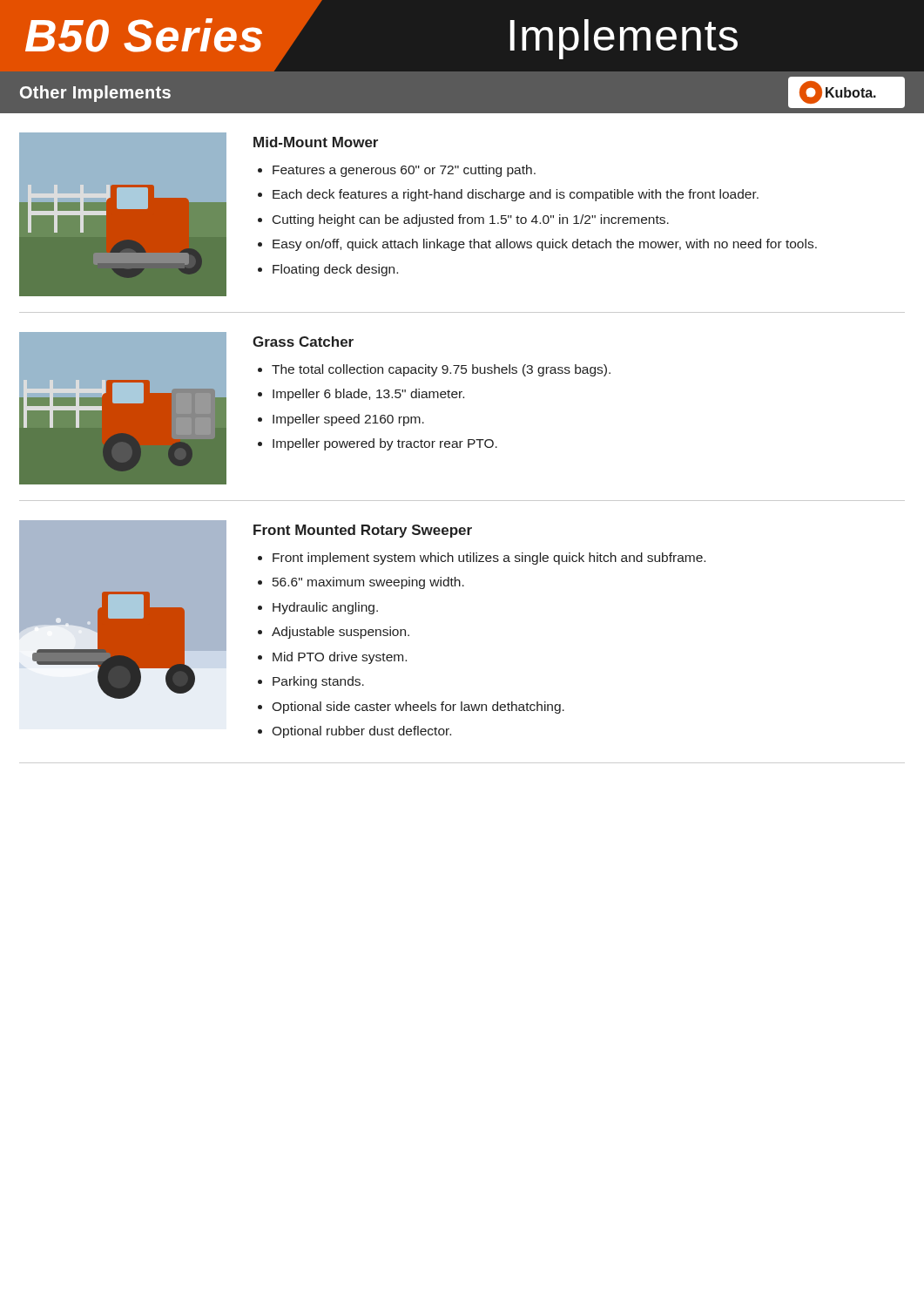Viewport: 924px width, 1307px height.
Task: Select the list item with the text "Mid PTO drive system."
Action: (340, 656)
